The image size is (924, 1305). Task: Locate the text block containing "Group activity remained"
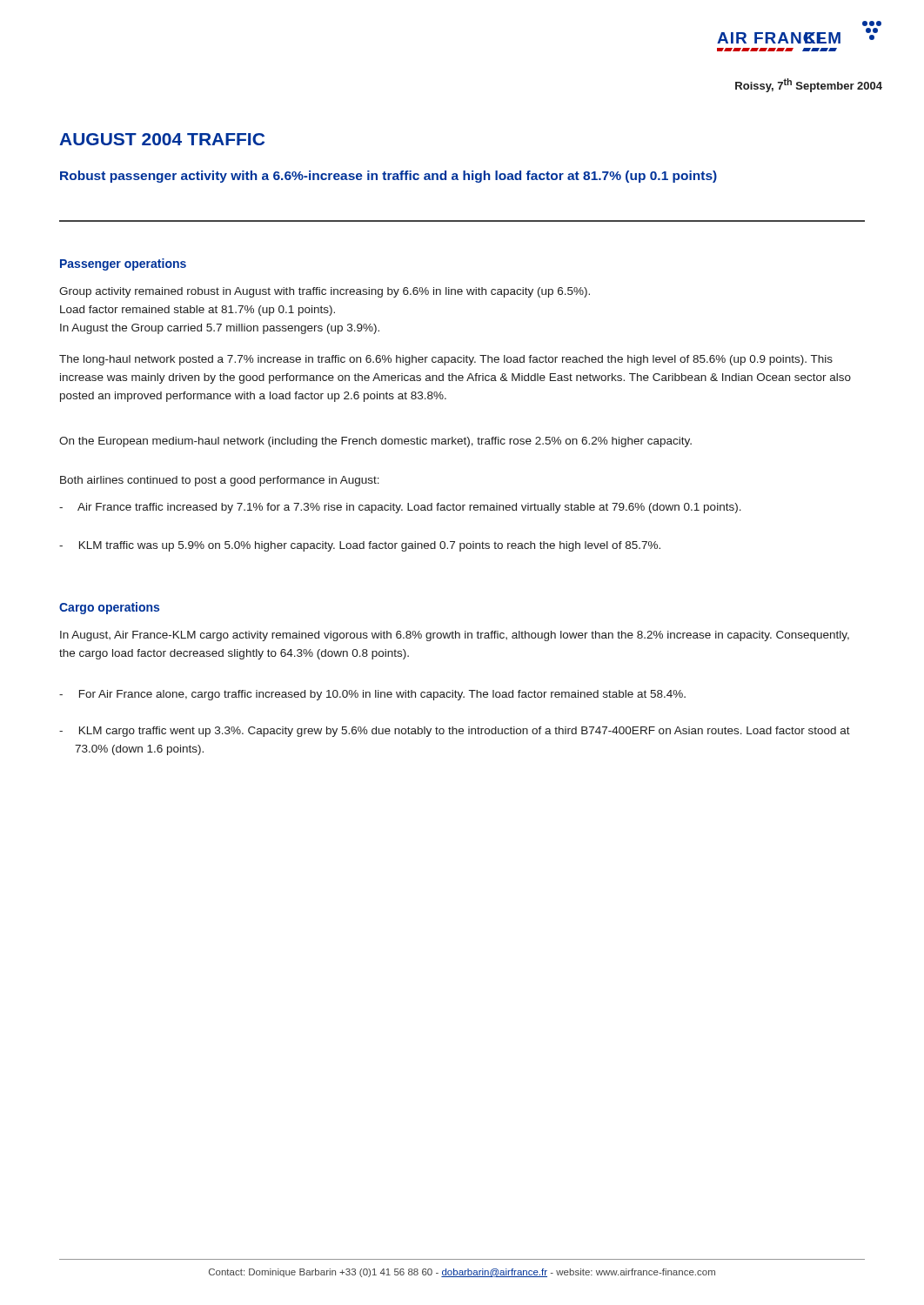click(325, 309)
